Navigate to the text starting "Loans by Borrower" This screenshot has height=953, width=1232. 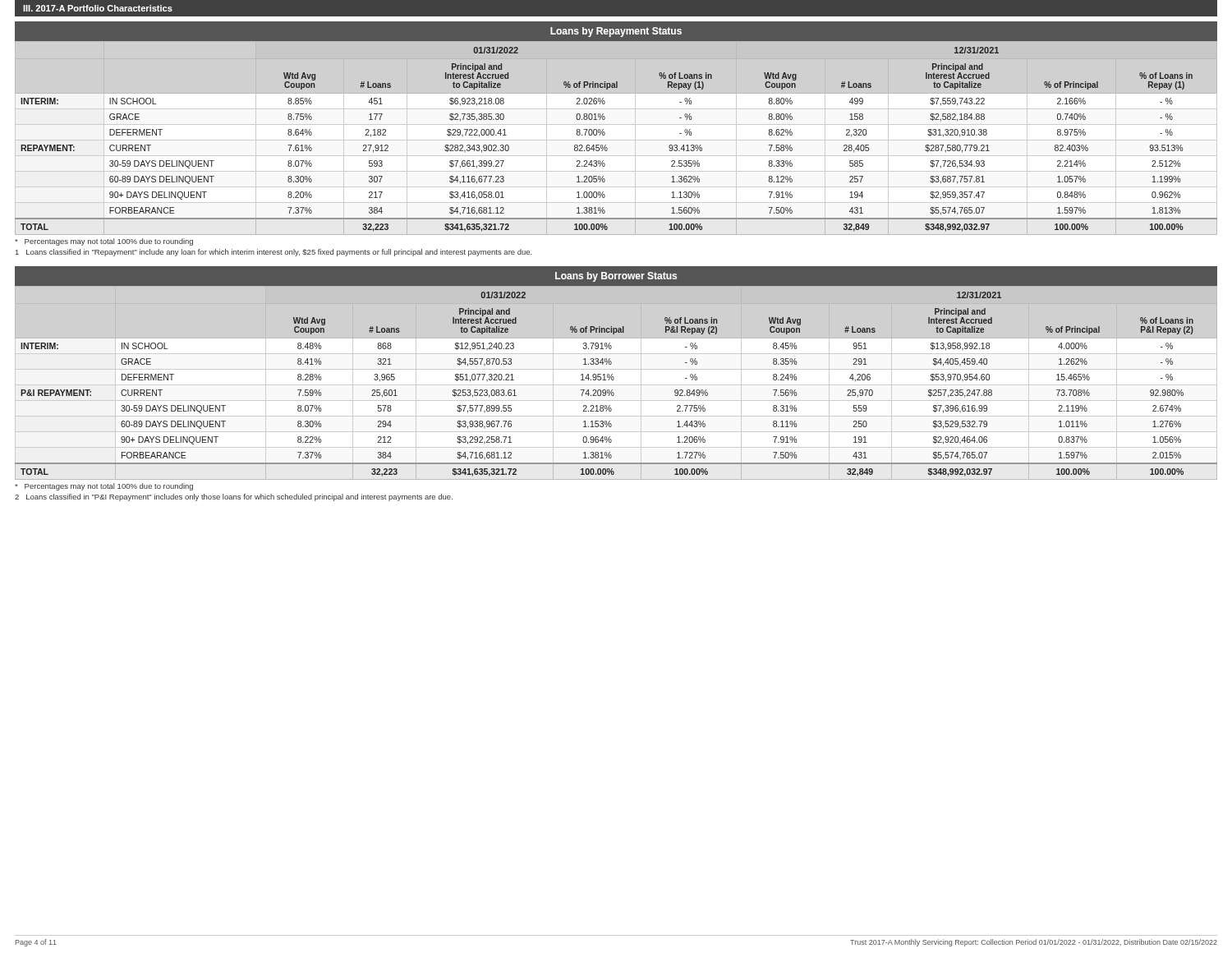coord(616,276)
